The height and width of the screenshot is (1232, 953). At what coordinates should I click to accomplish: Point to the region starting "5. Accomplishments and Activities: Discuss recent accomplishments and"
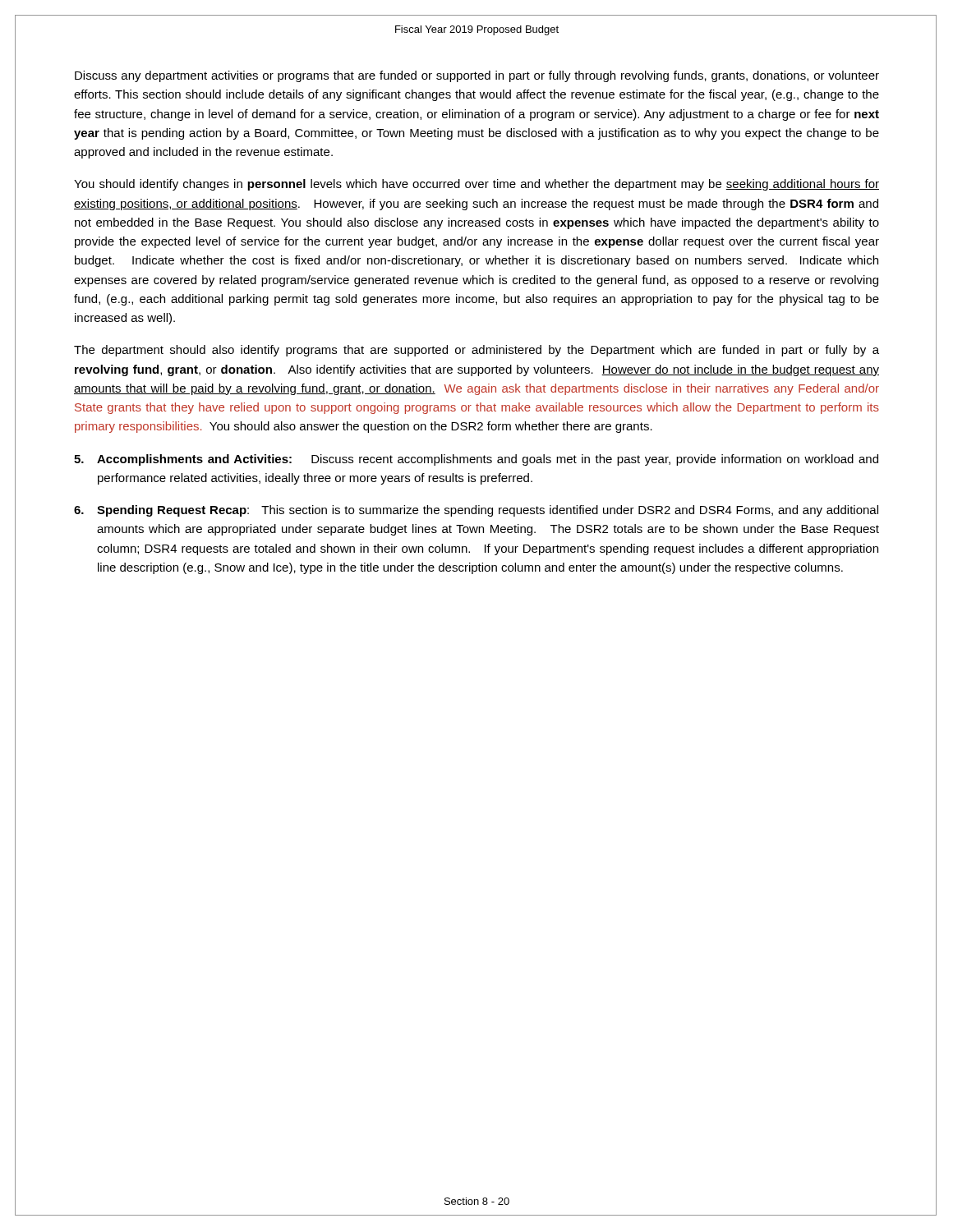click(476, 468)
